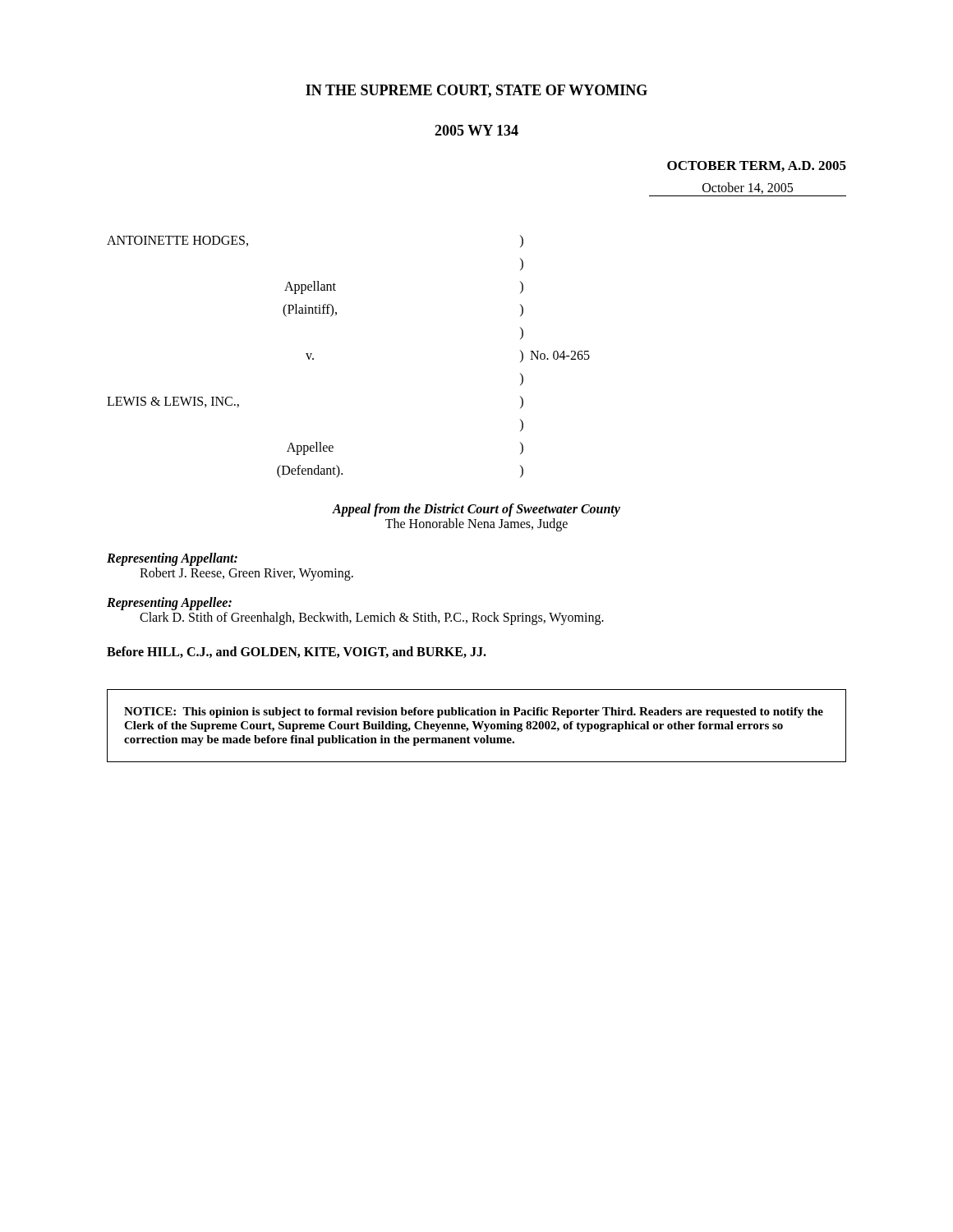The width and height of the screenshot is (953, 1232).
Task: Navigate to the text block starting "2005 WY 134"
Action: 476,131
